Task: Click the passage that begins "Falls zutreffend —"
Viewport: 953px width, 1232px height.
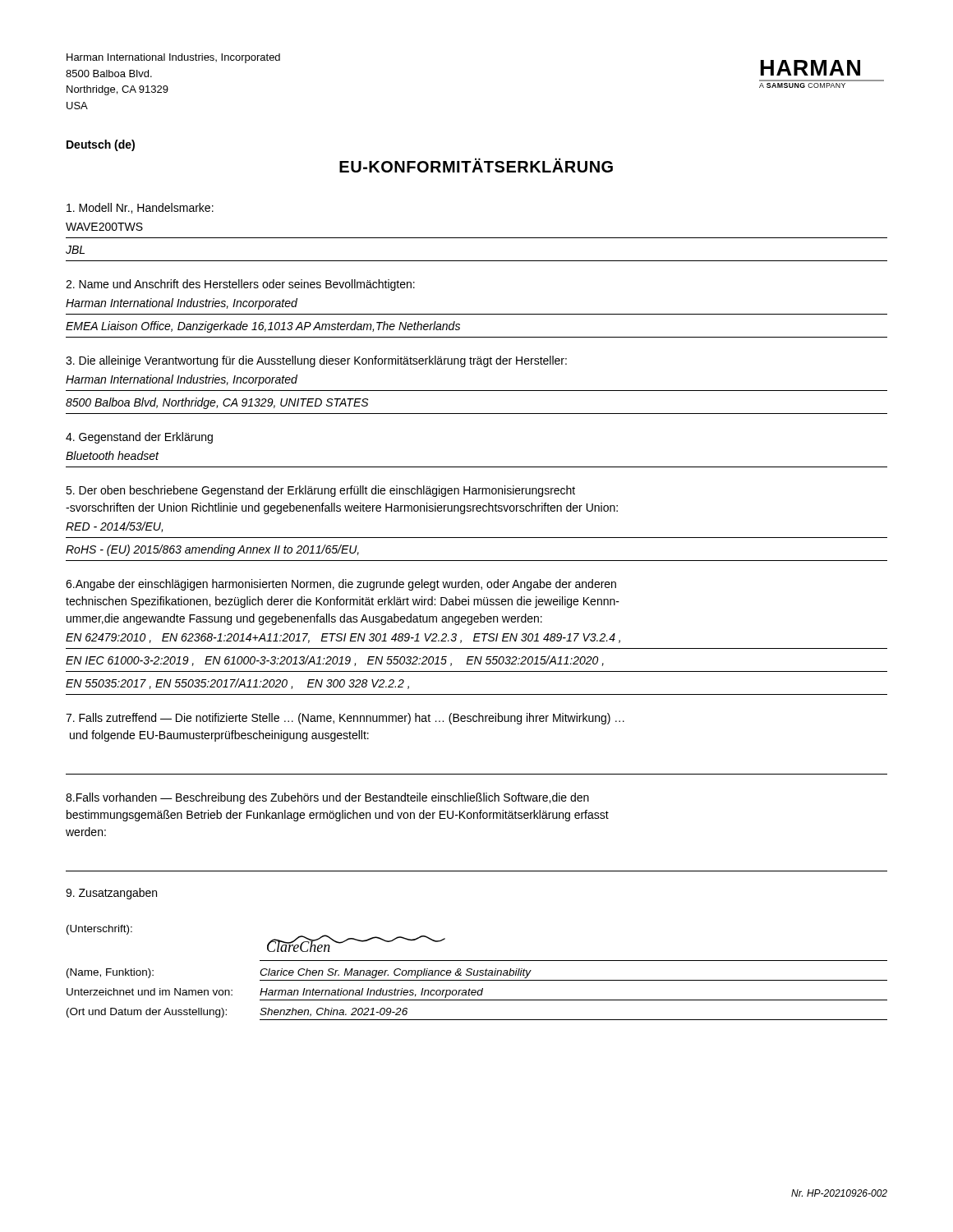Action: coord(345,719)
